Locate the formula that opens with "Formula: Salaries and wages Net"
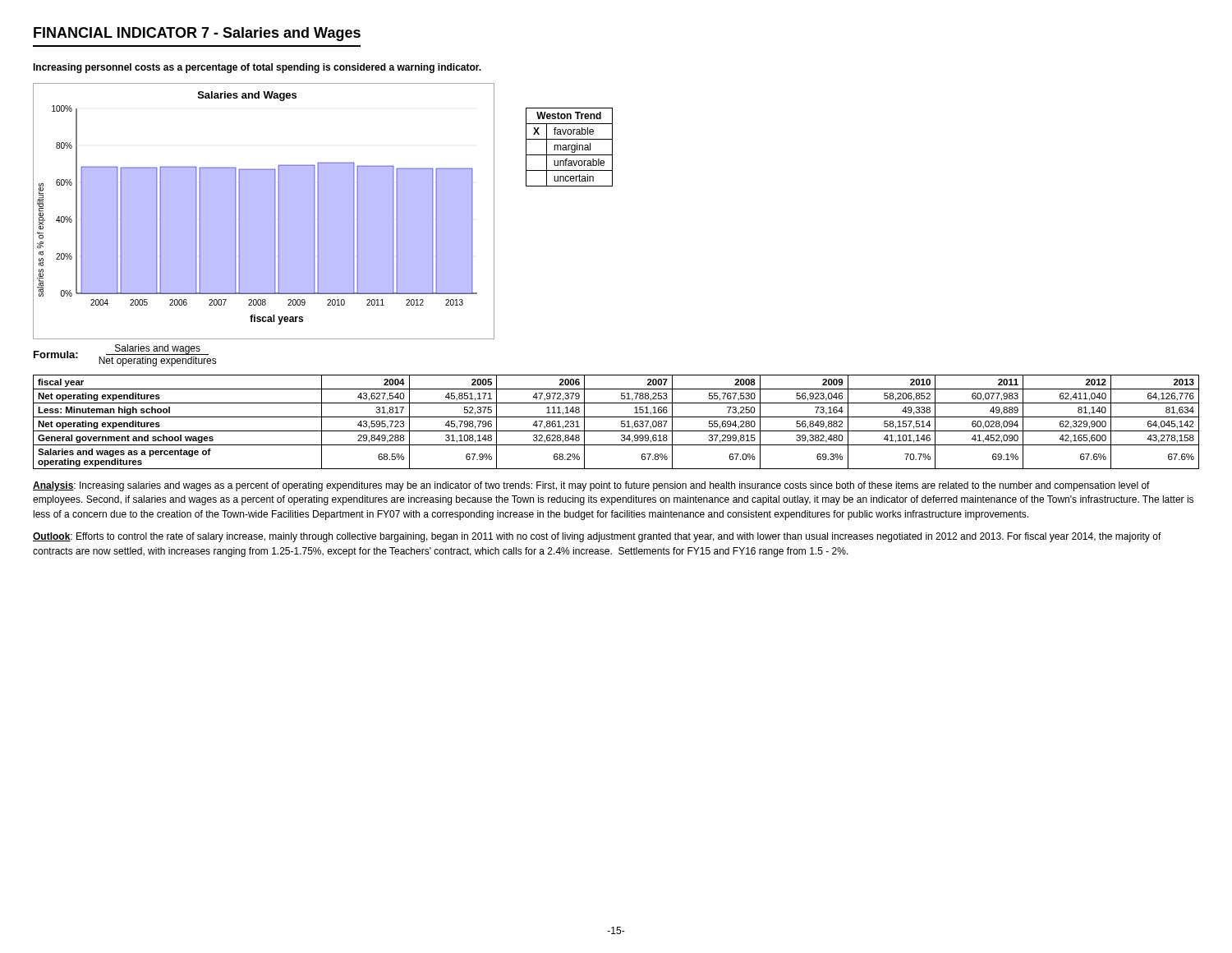 tap(129, 355)
